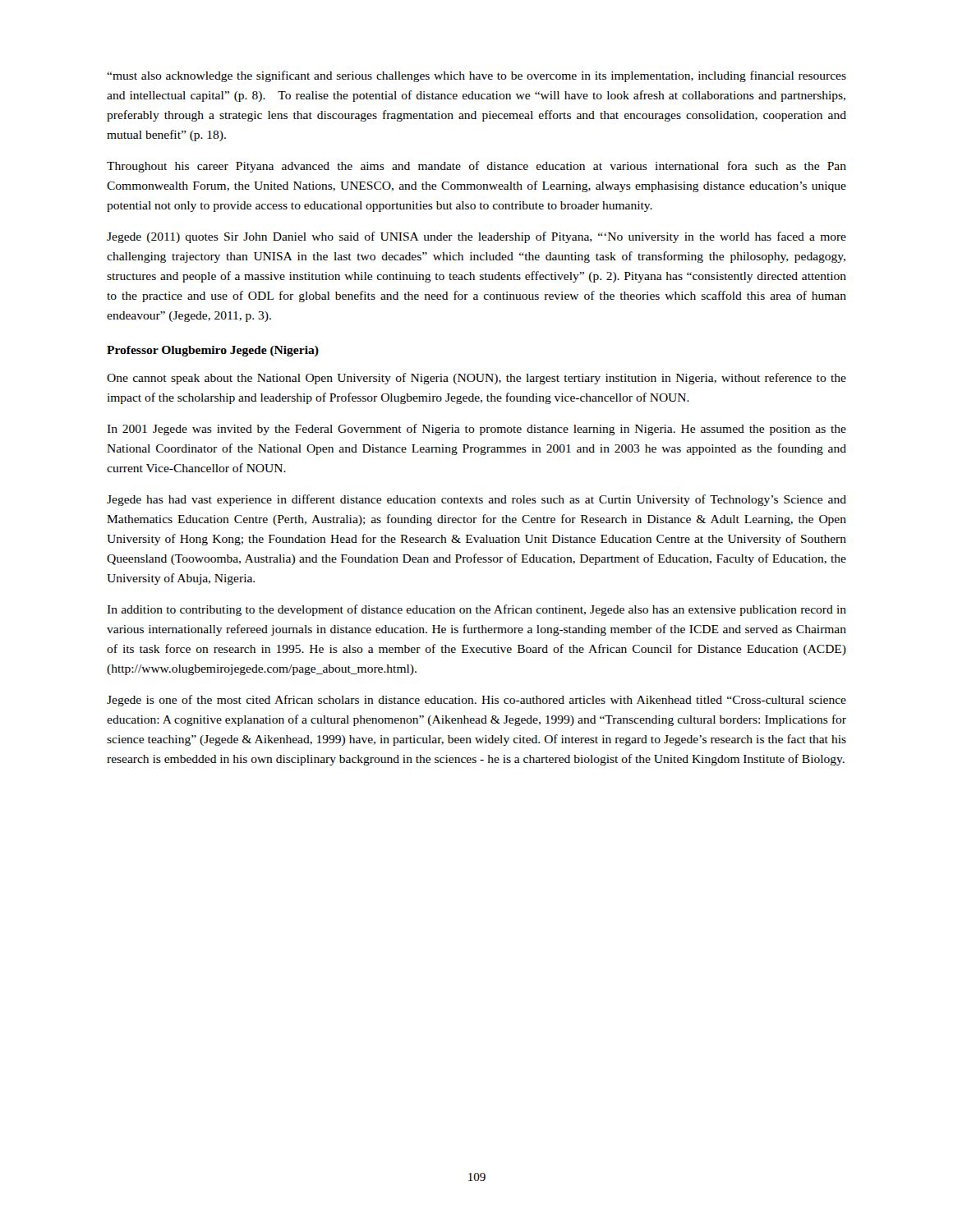
Task: Locate the text block that says "In addition to contributing"
Action: (x=476, y=639)
